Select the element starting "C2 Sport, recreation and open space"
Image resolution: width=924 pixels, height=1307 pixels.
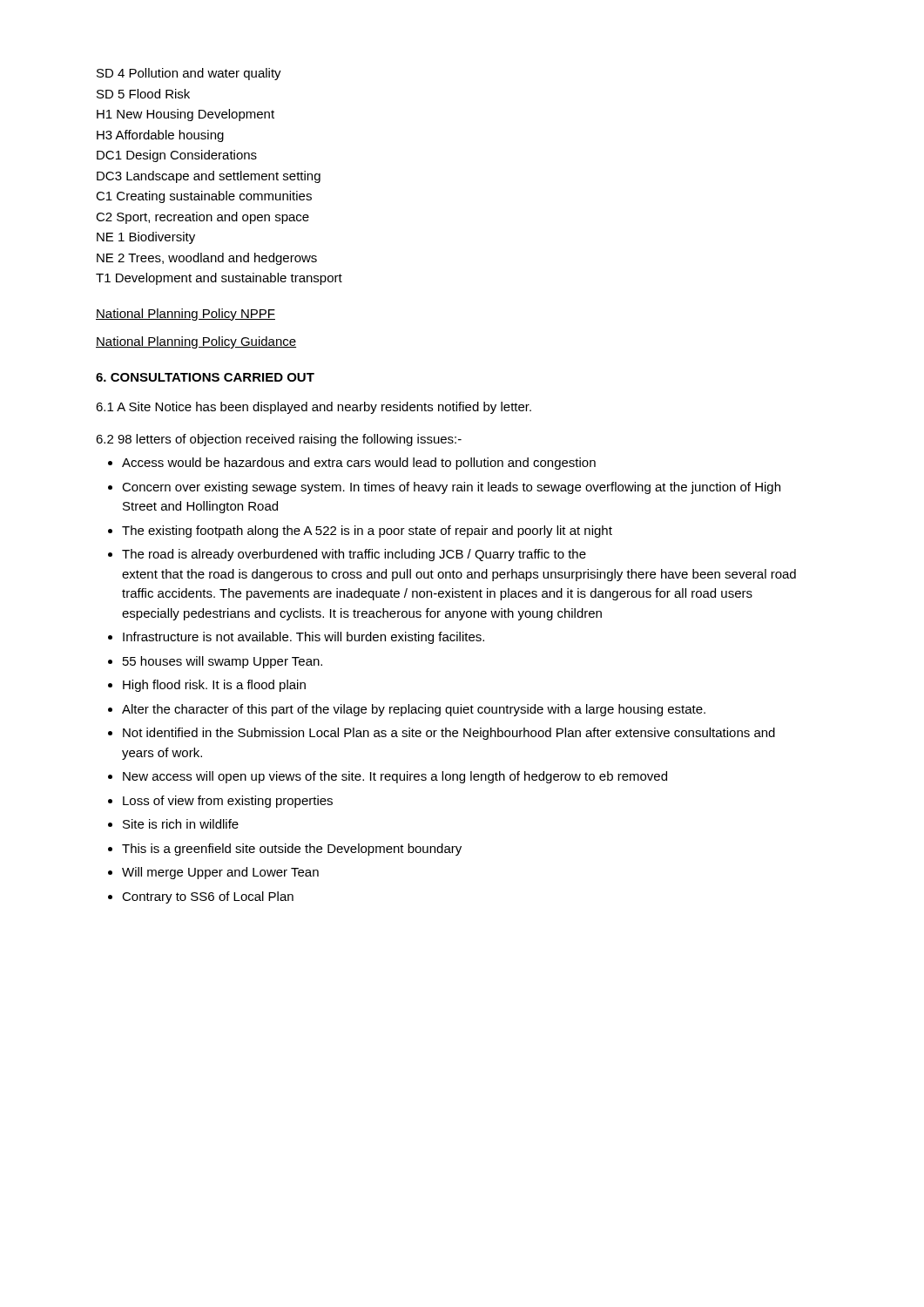click(x=203, y=216)
